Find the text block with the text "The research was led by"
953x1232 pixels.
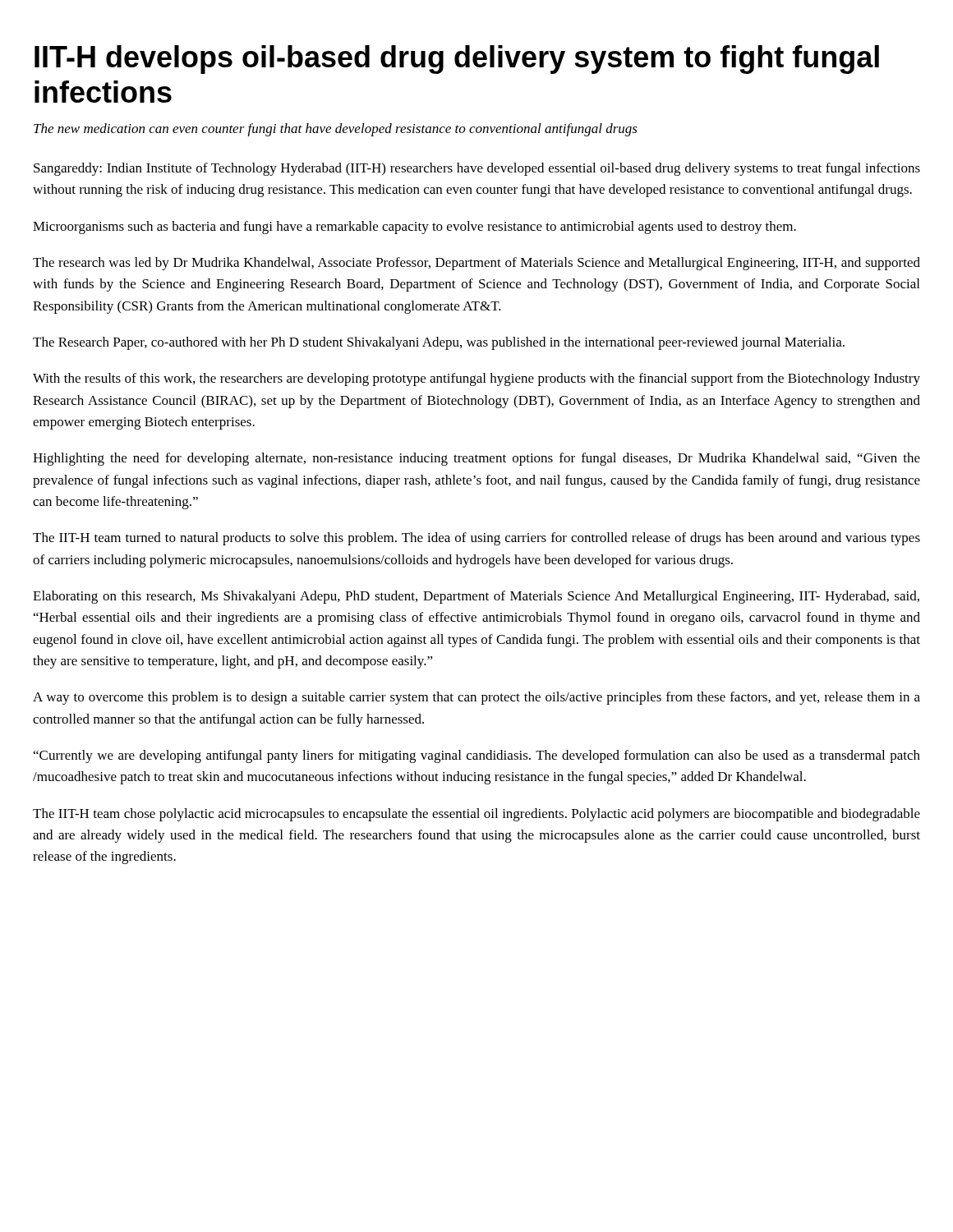click(x=476, y=284)
